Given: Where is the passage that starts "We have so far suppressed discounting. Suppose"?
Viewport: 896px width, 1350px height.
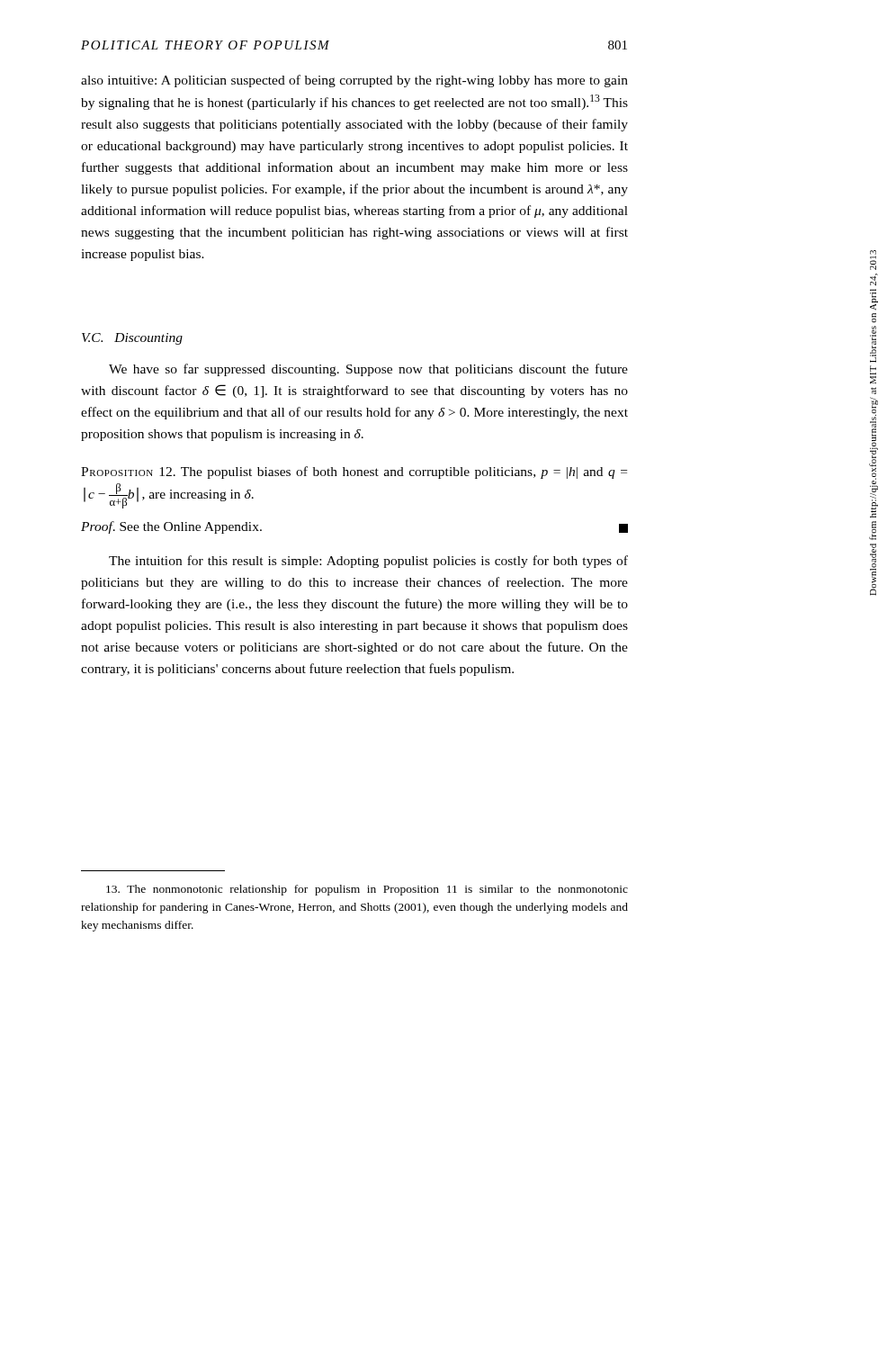Looking at the screenshot, I should (x=354, y=401).
